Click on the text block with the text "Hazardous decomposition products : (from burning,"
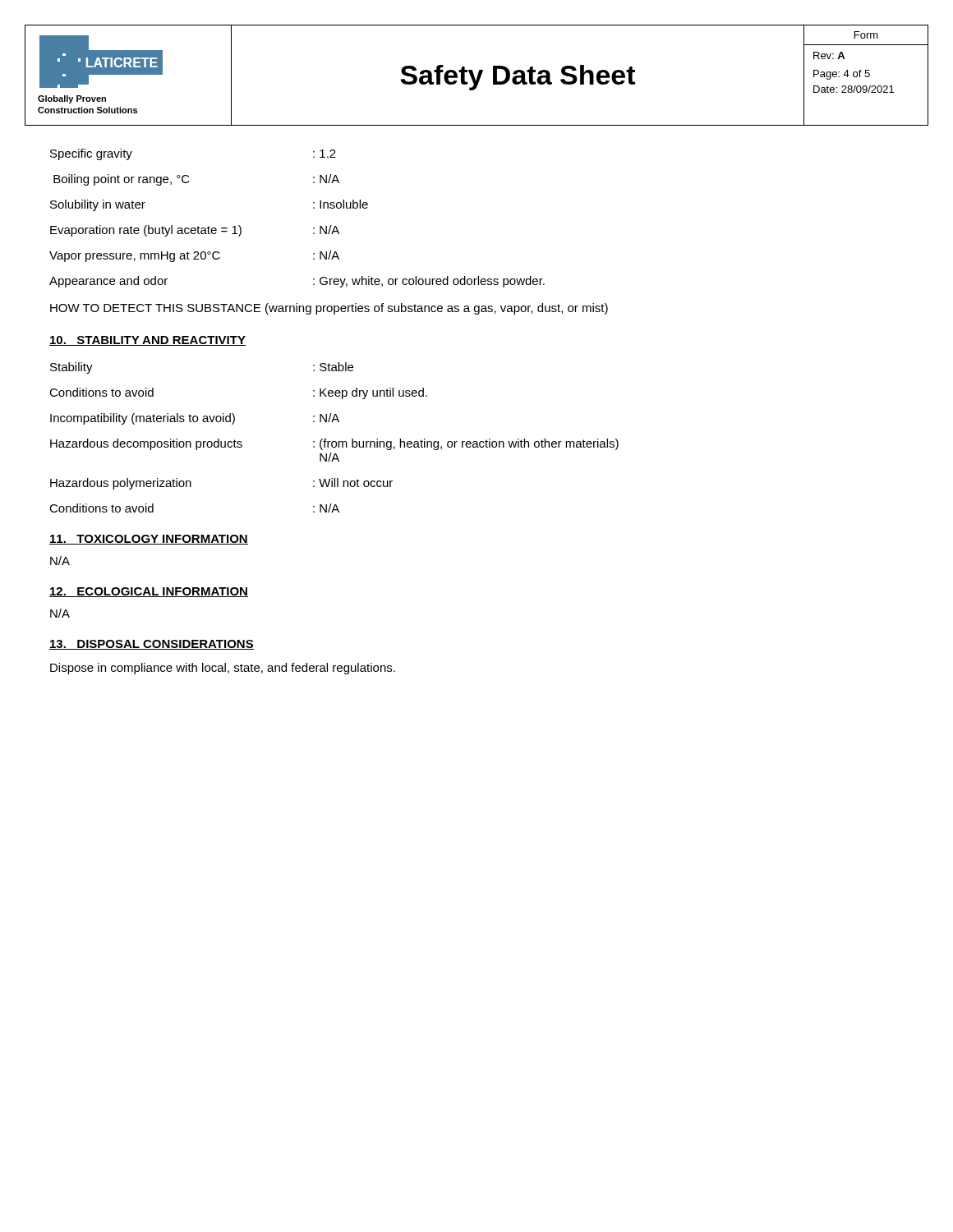 tap(334, 450)
